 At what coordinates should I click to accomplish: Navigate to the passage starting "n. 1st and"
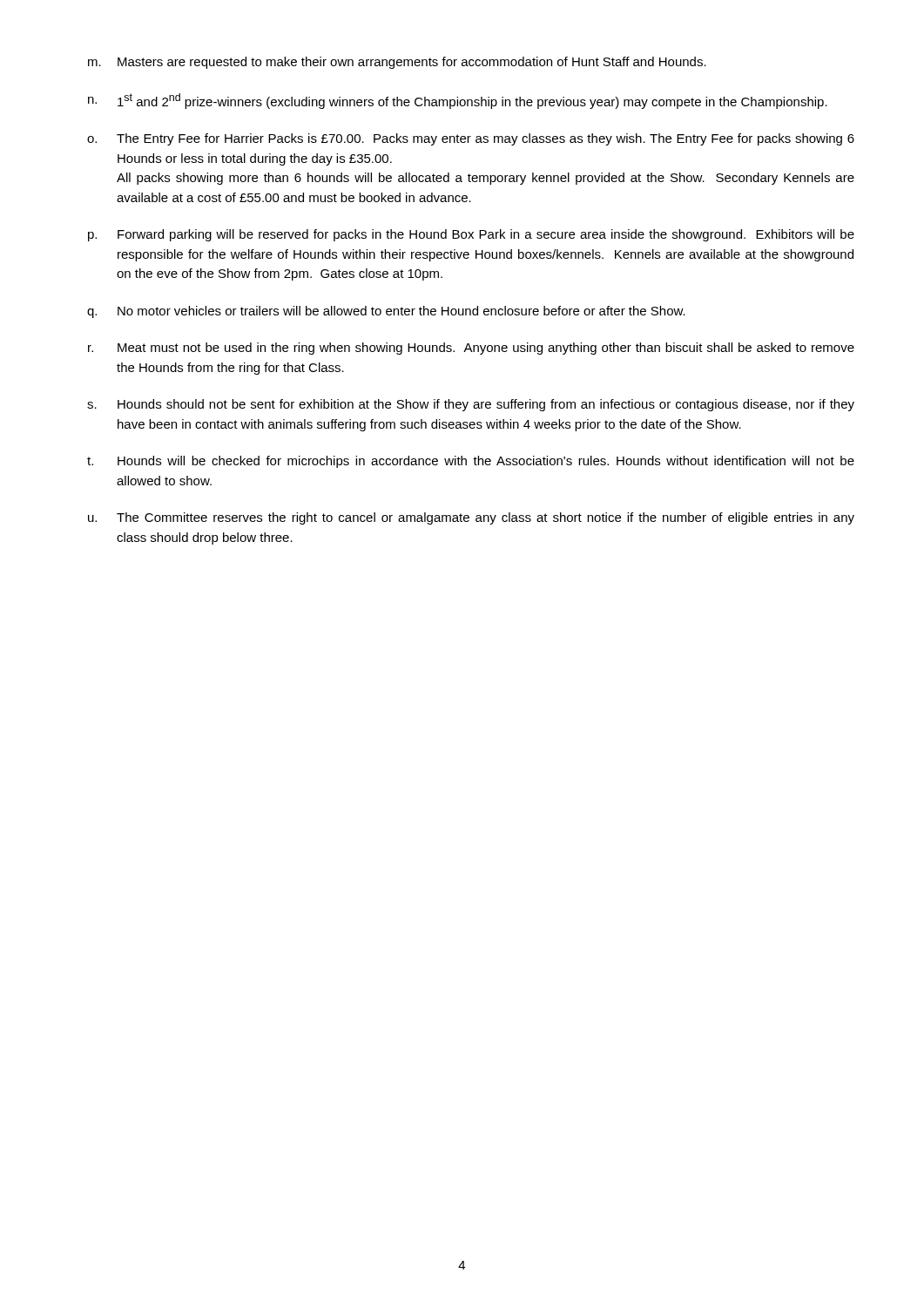[x=471, y=100]
